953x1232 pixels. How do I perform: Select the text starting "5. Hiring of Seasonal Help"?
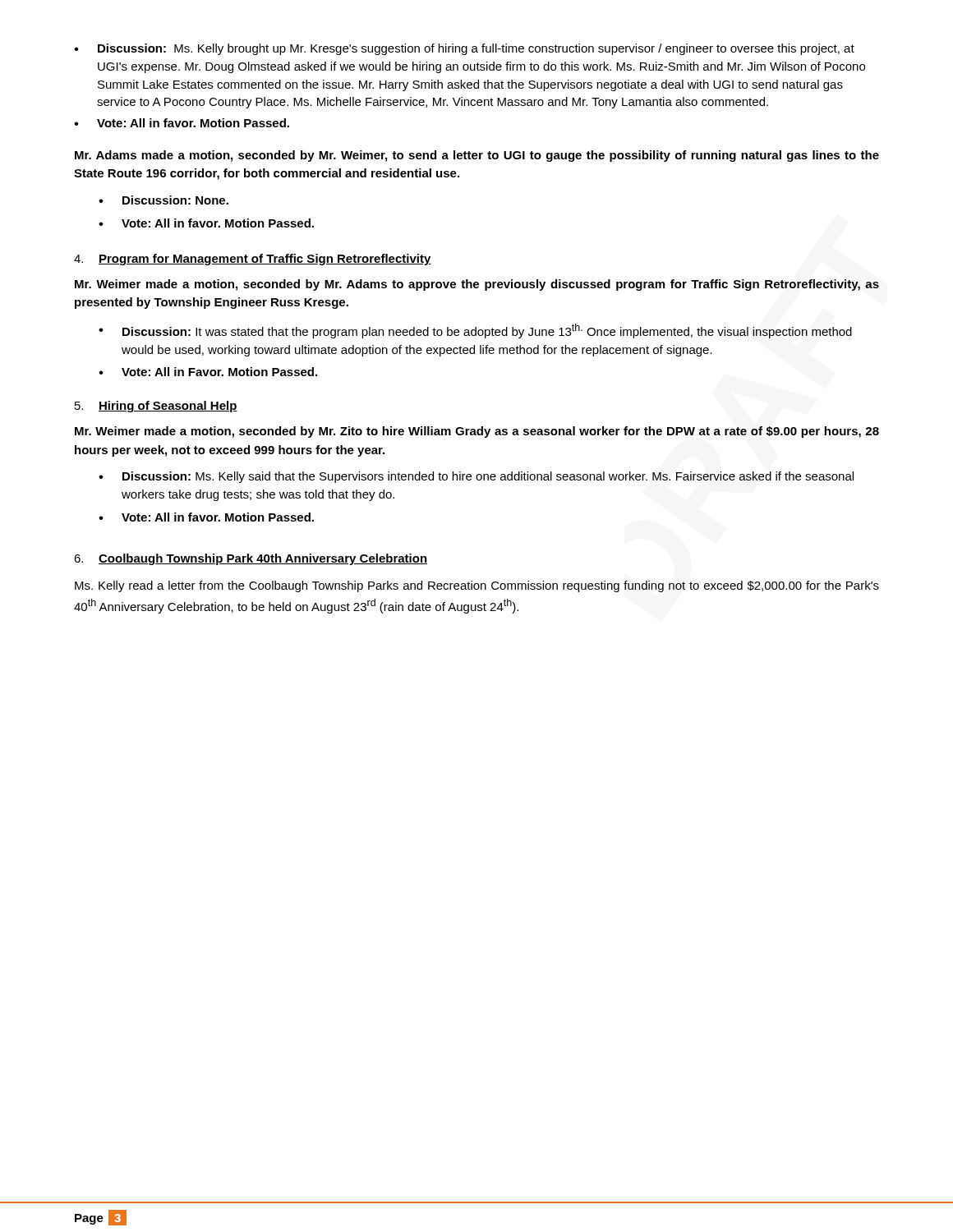pyautogui.click(x=155, y=405)
